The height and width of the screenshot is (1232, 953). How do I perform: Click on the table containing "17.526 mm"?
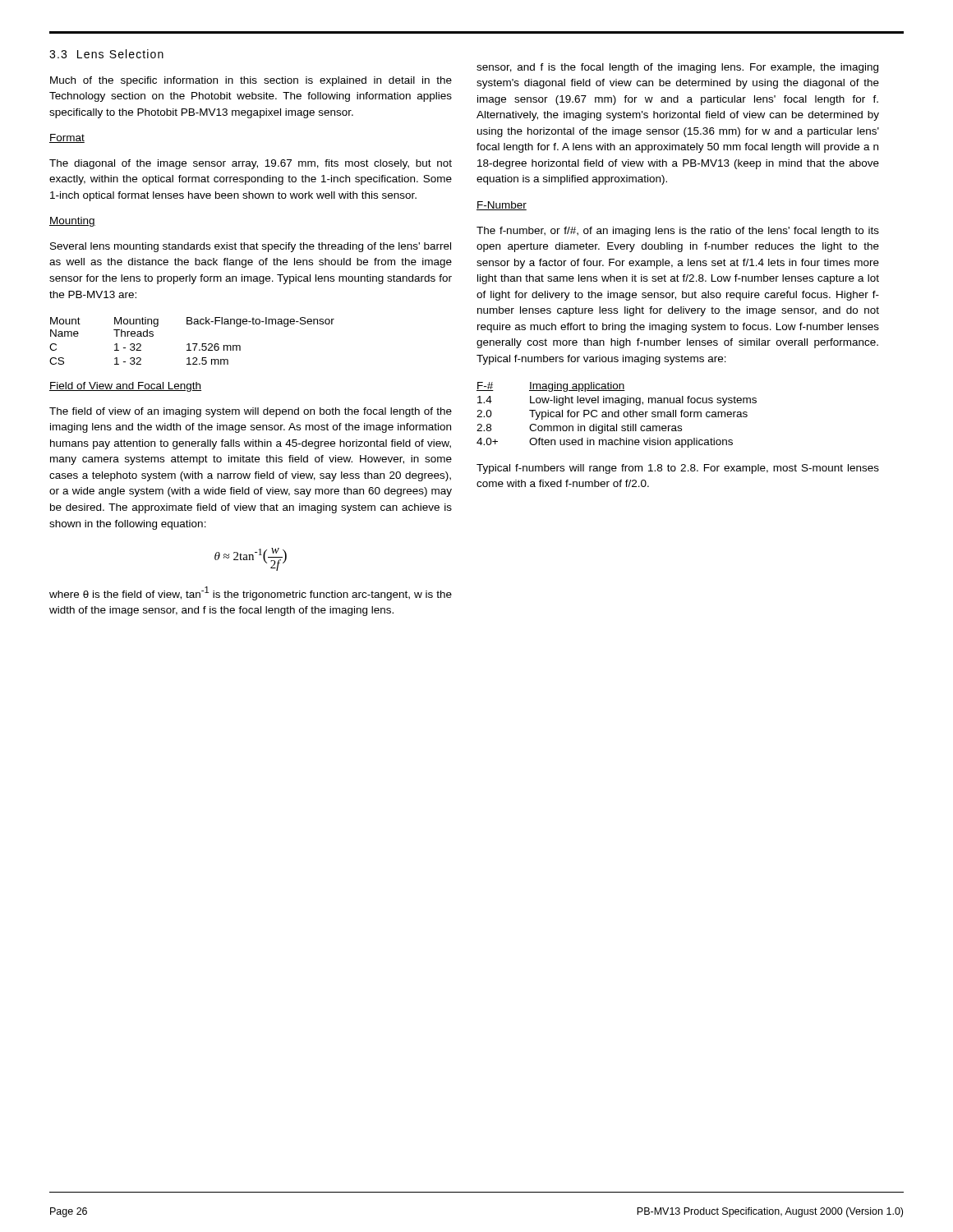point(251,341)
